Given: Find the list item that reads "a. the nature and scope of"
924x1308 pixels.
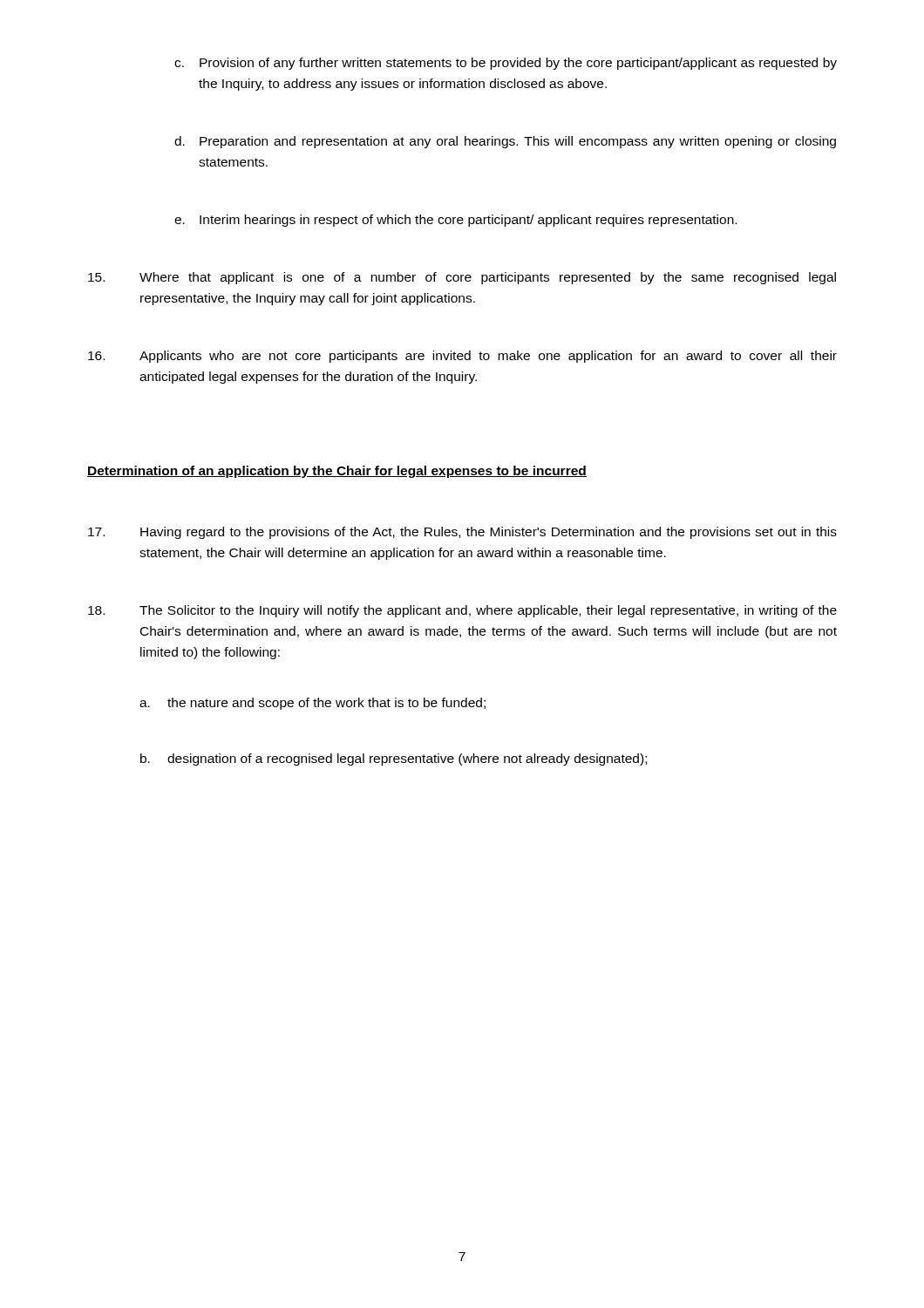Looking at the screenshot, I should click(488, 703).
